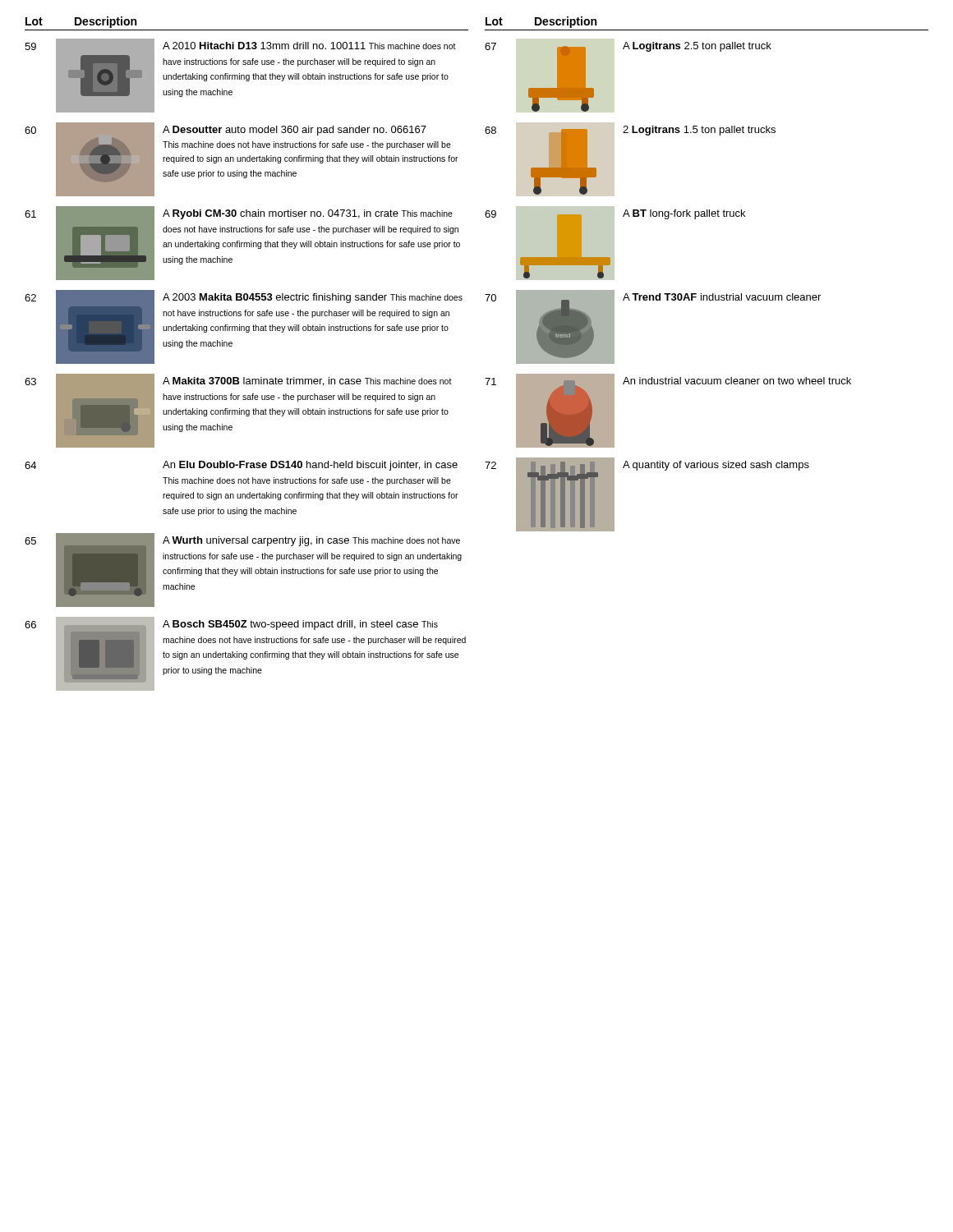Select the block starting "67 A Logitrans 2.5 ton pallet truck"
Screen dimensions: 1232x953
[707, 76]
